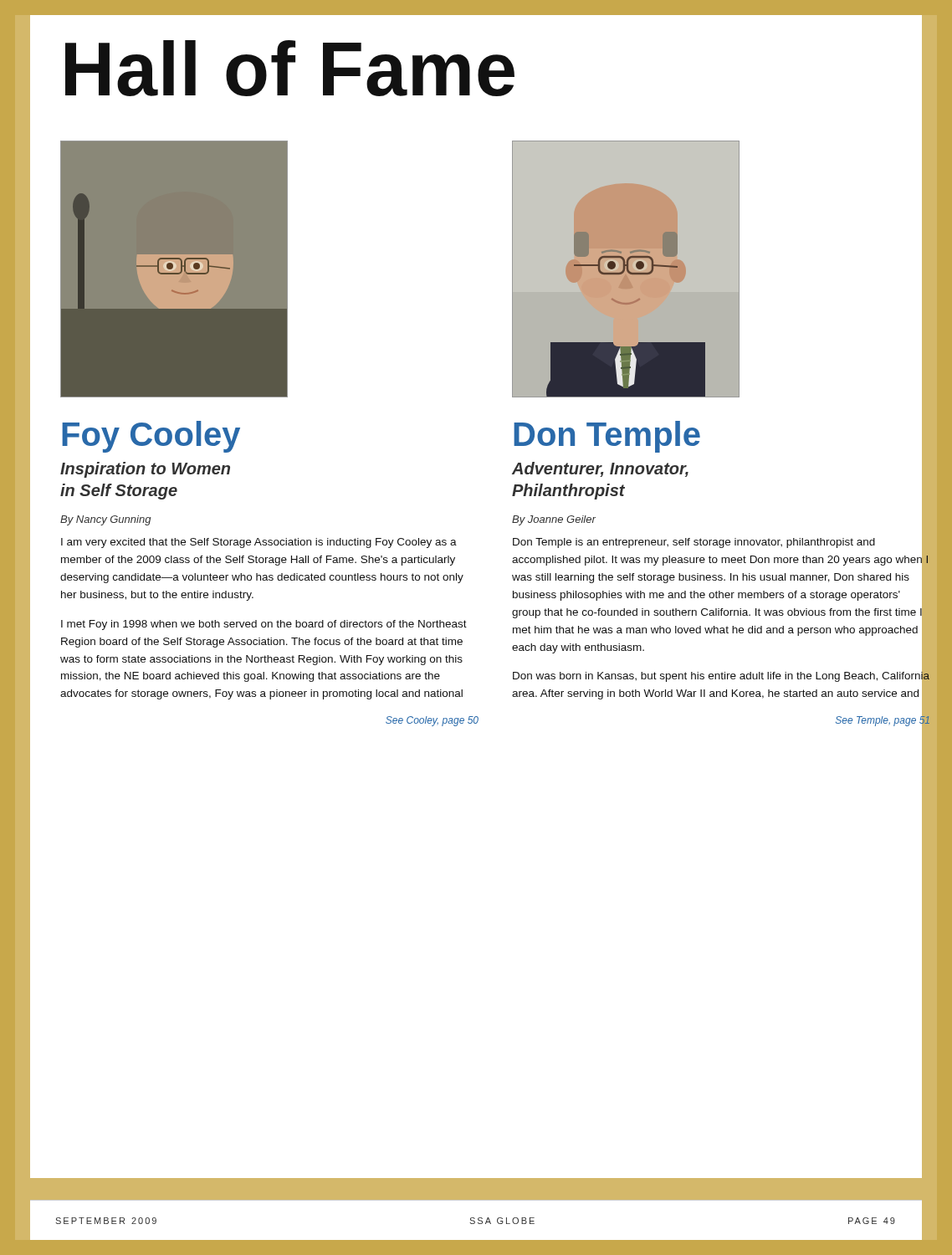Point to the text block starting "I am very excited that the Self Storage"

[269, 569]
